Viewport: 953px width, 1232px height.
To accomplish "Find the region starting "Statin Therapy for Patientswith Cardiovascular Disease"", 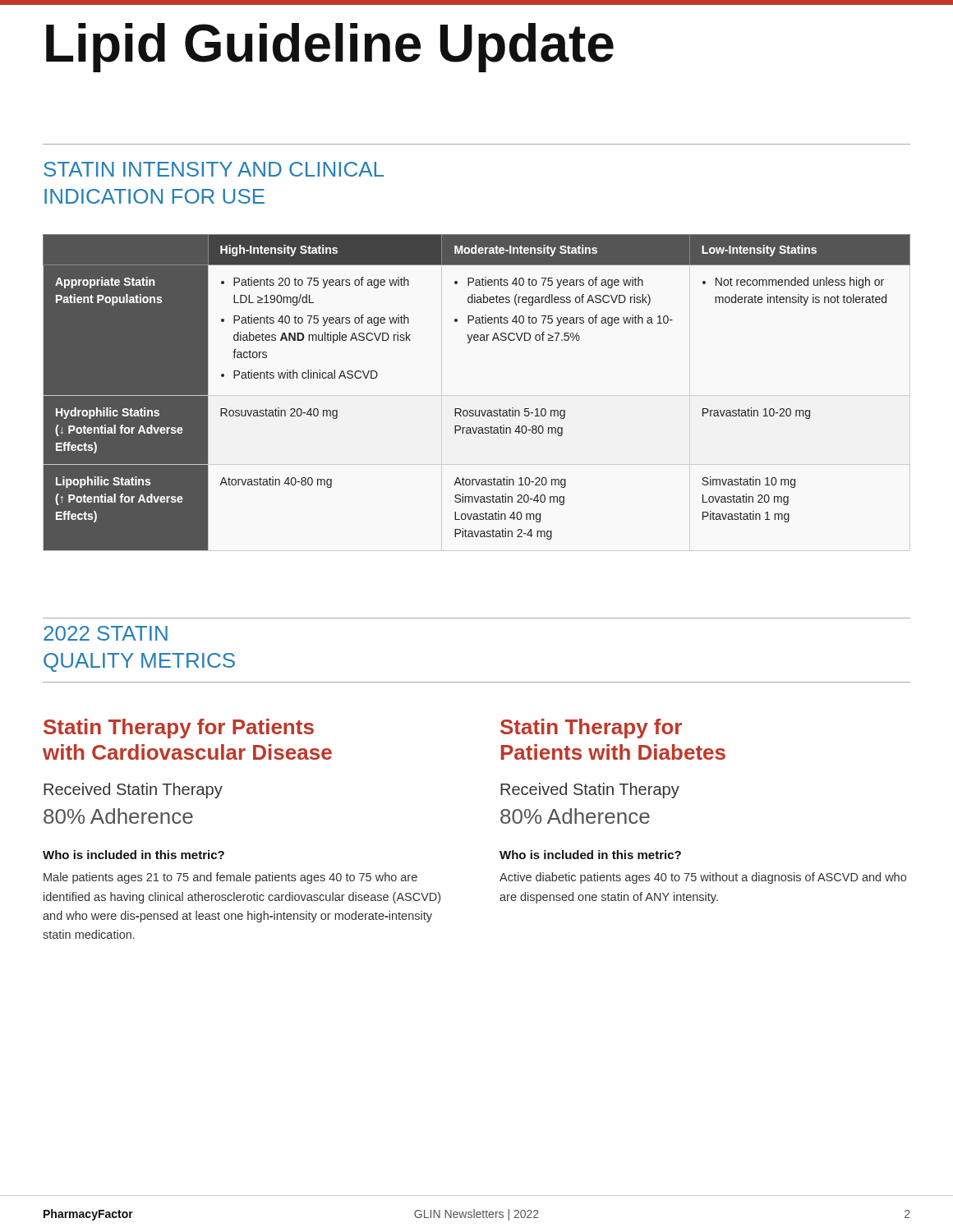I will 248,740.
